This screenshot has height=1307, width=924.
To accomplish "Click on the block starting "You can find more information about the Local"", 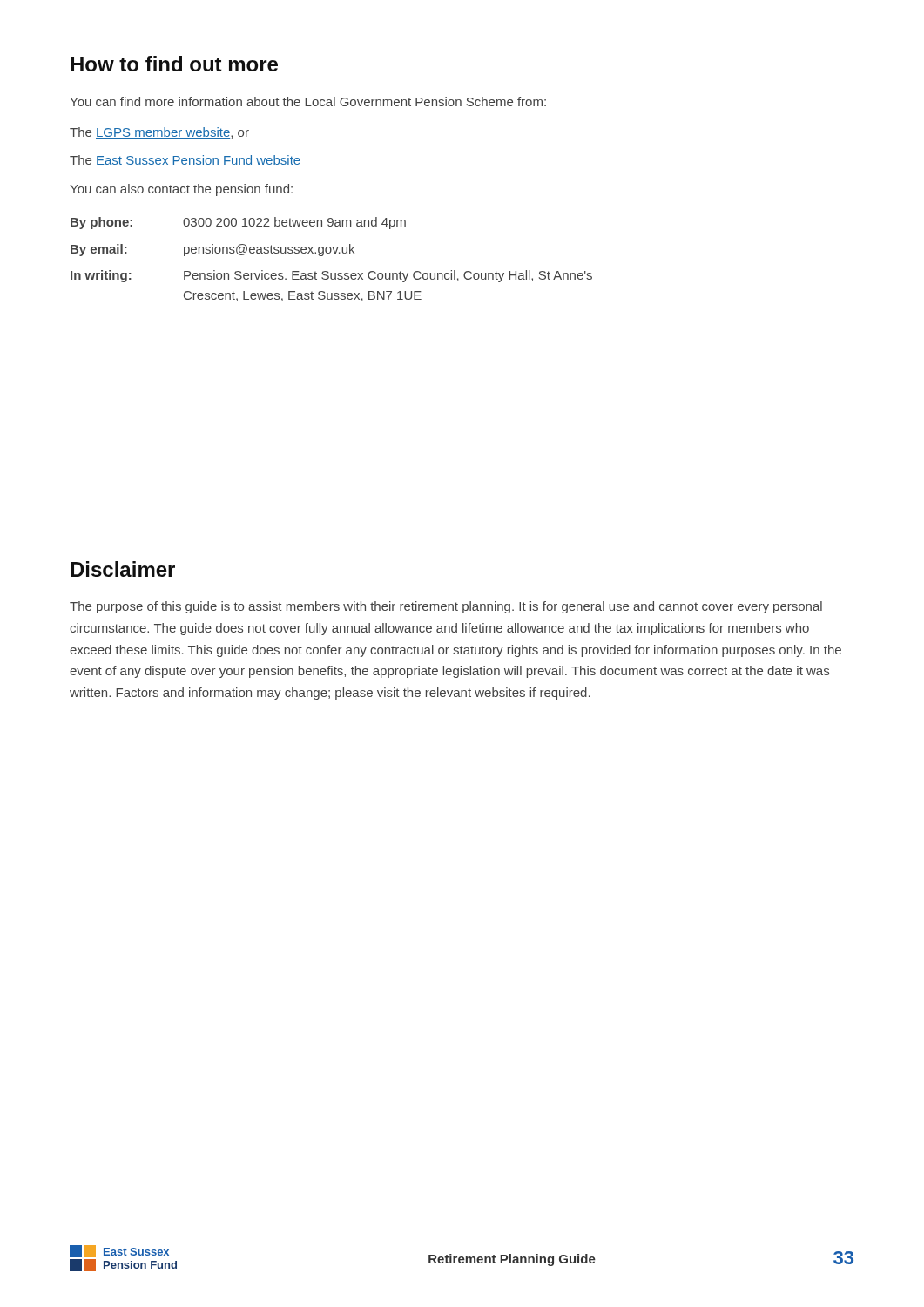I will pos(308,101).
